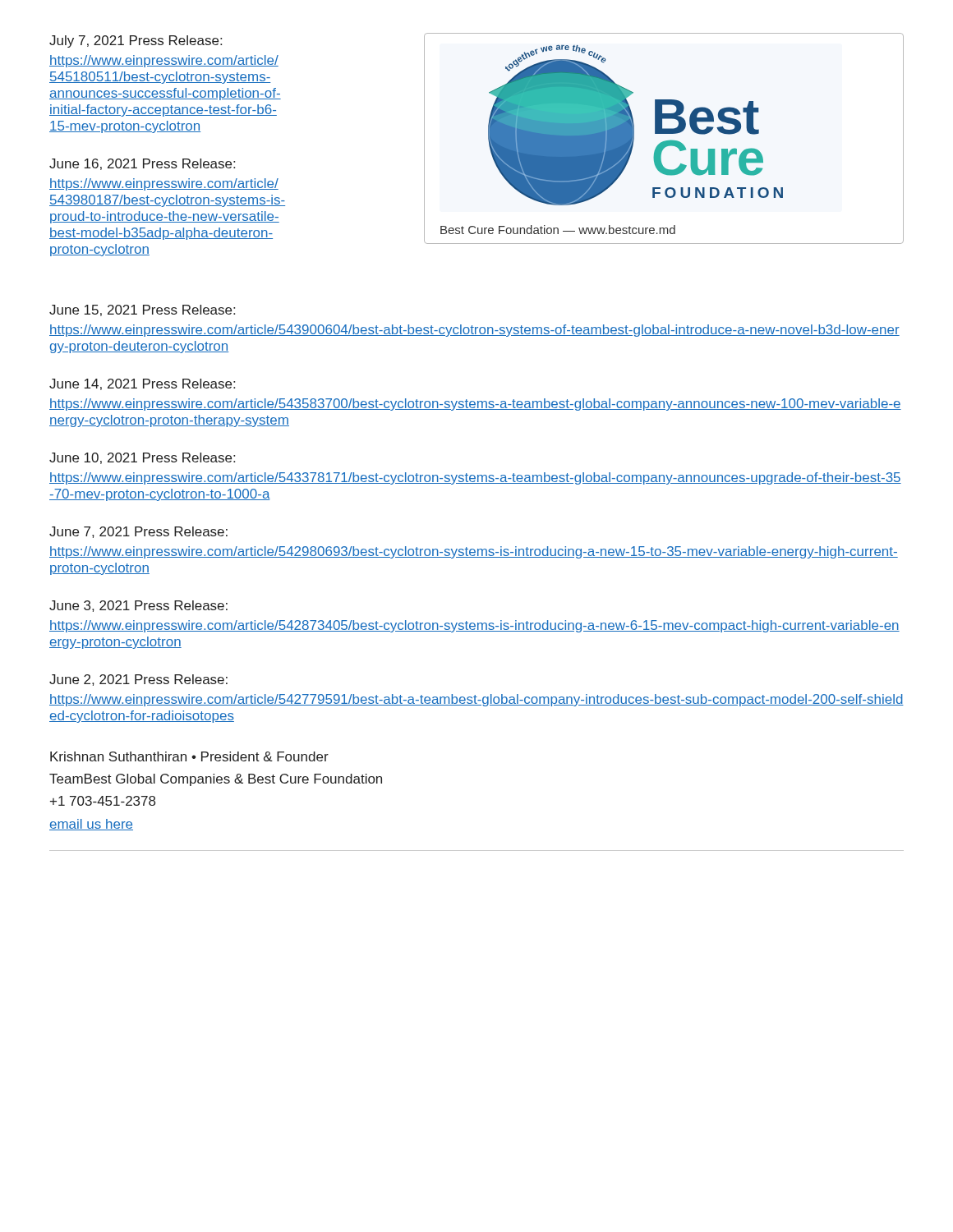The image size is (953, 1232).
Task: Click on the logo
Action: [664, 138]
